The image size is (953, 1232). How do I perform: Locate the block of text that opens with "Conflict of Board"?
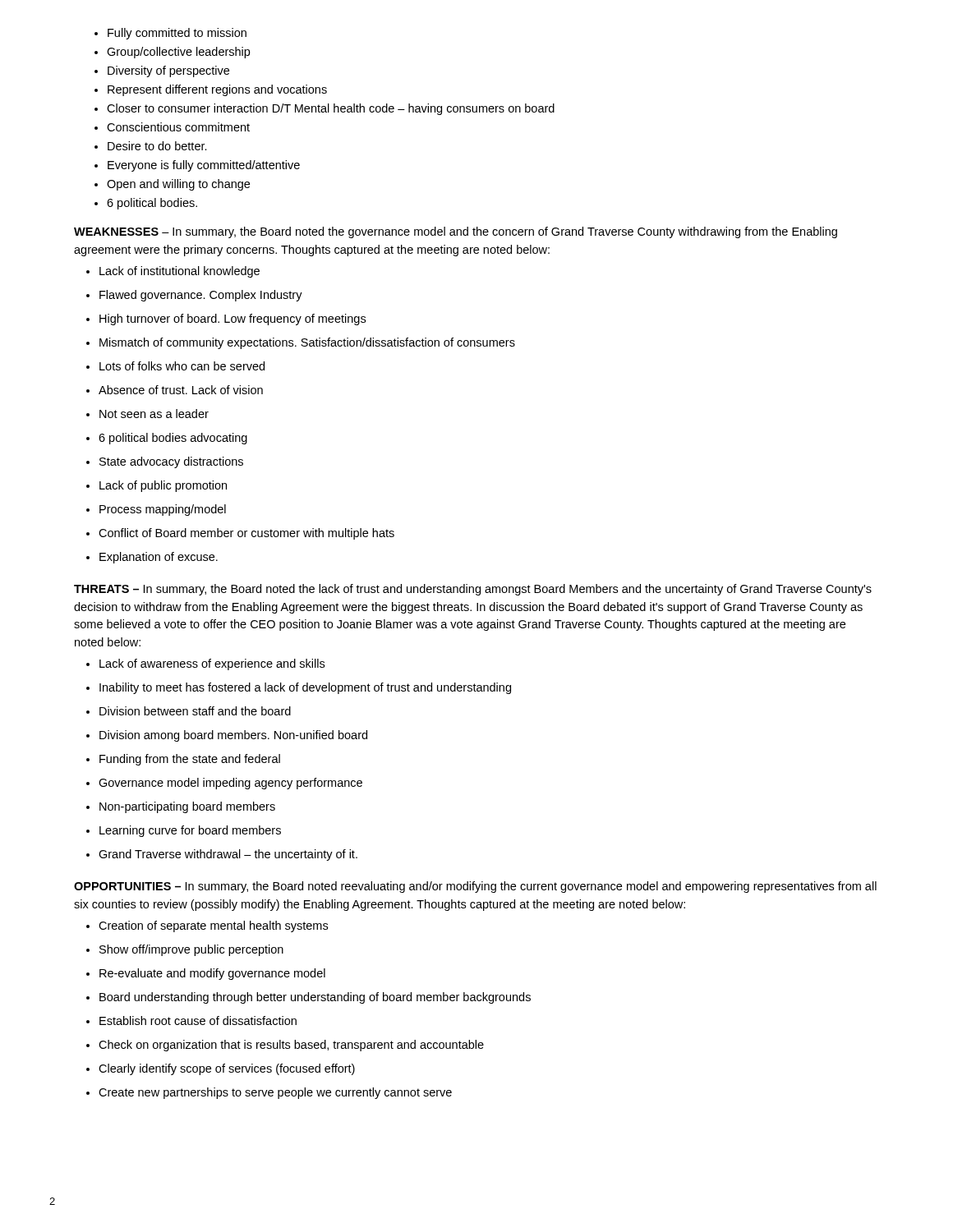tap(240, 534)
